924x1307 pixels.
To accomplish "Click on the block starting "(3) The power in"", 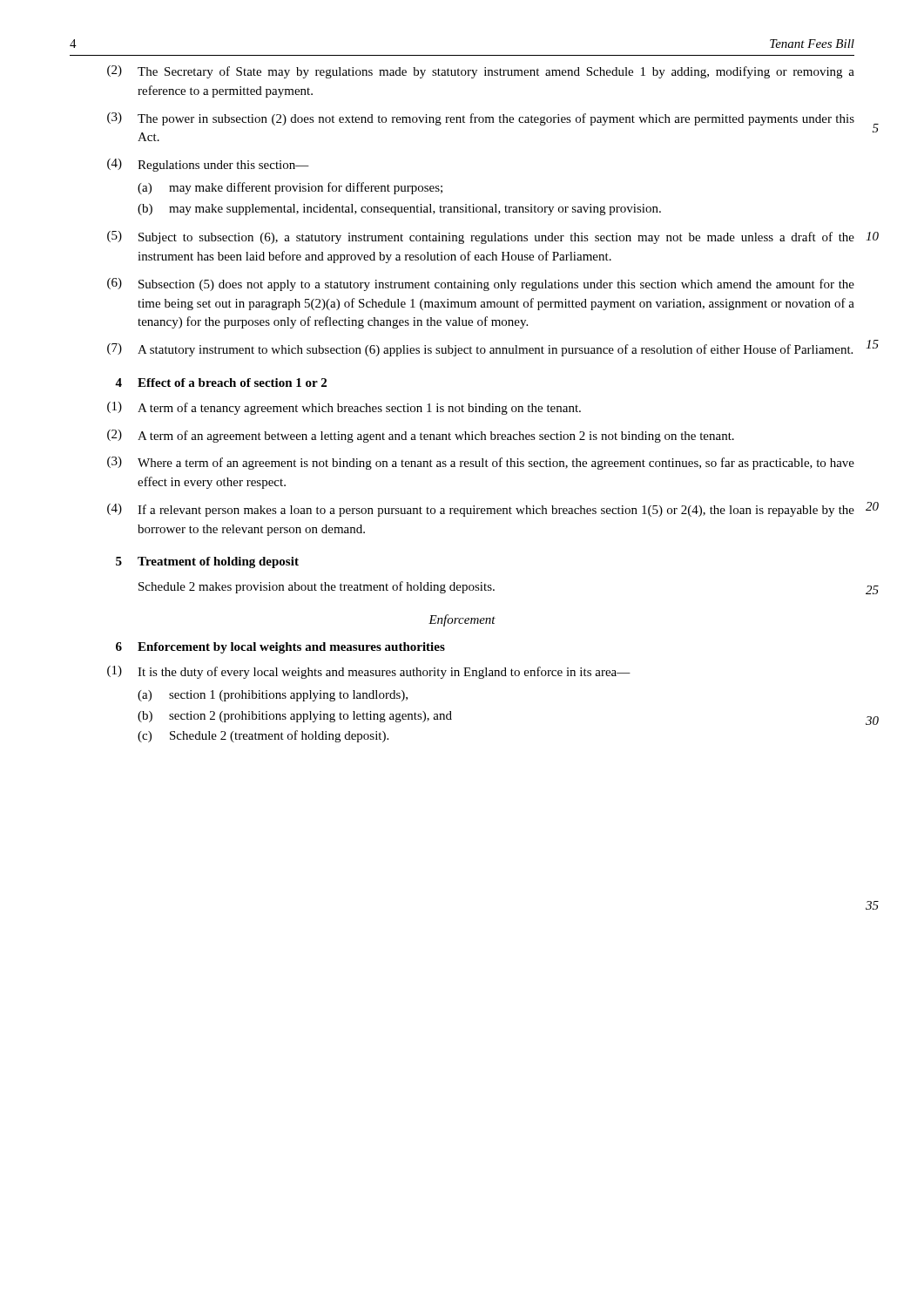I will [462, 128].
